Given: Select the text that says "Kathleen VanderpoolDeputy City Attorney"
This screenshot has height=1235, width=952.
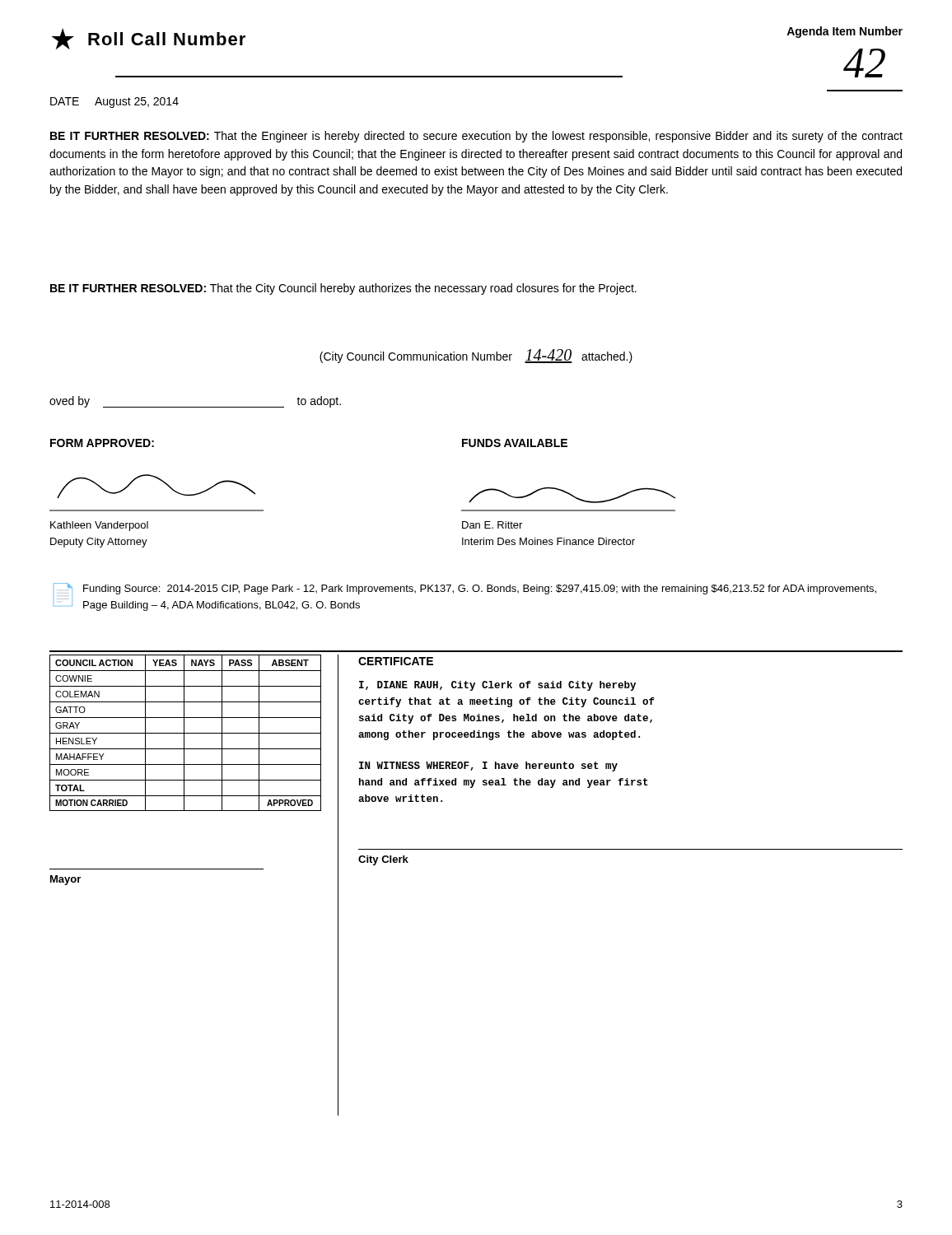Looking at the screenshot, I should (x=99, y=533).
